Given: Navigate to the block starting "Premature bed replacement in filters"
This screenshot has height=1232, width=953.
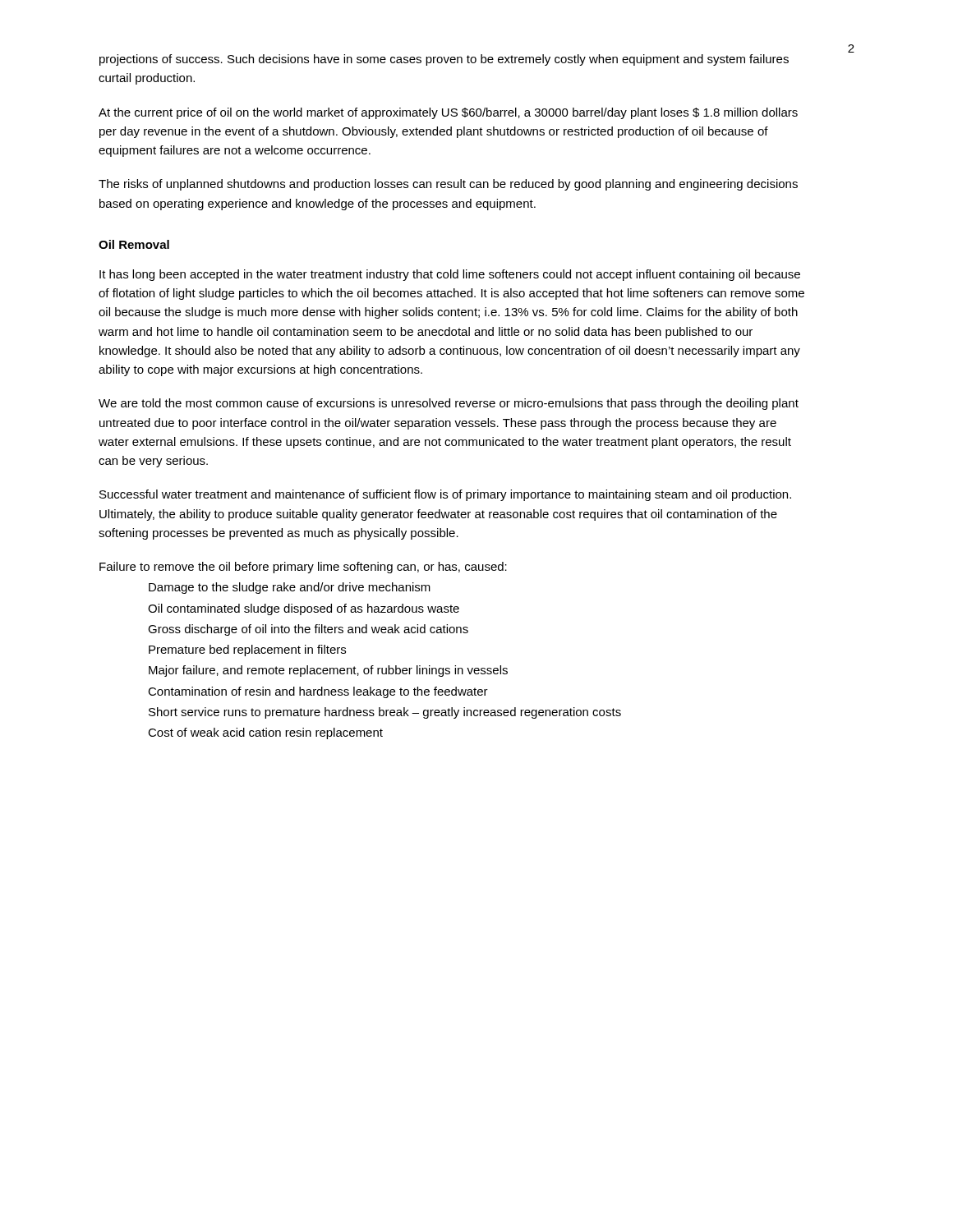Looking at the screenshot, I should [x=247, y=649].
